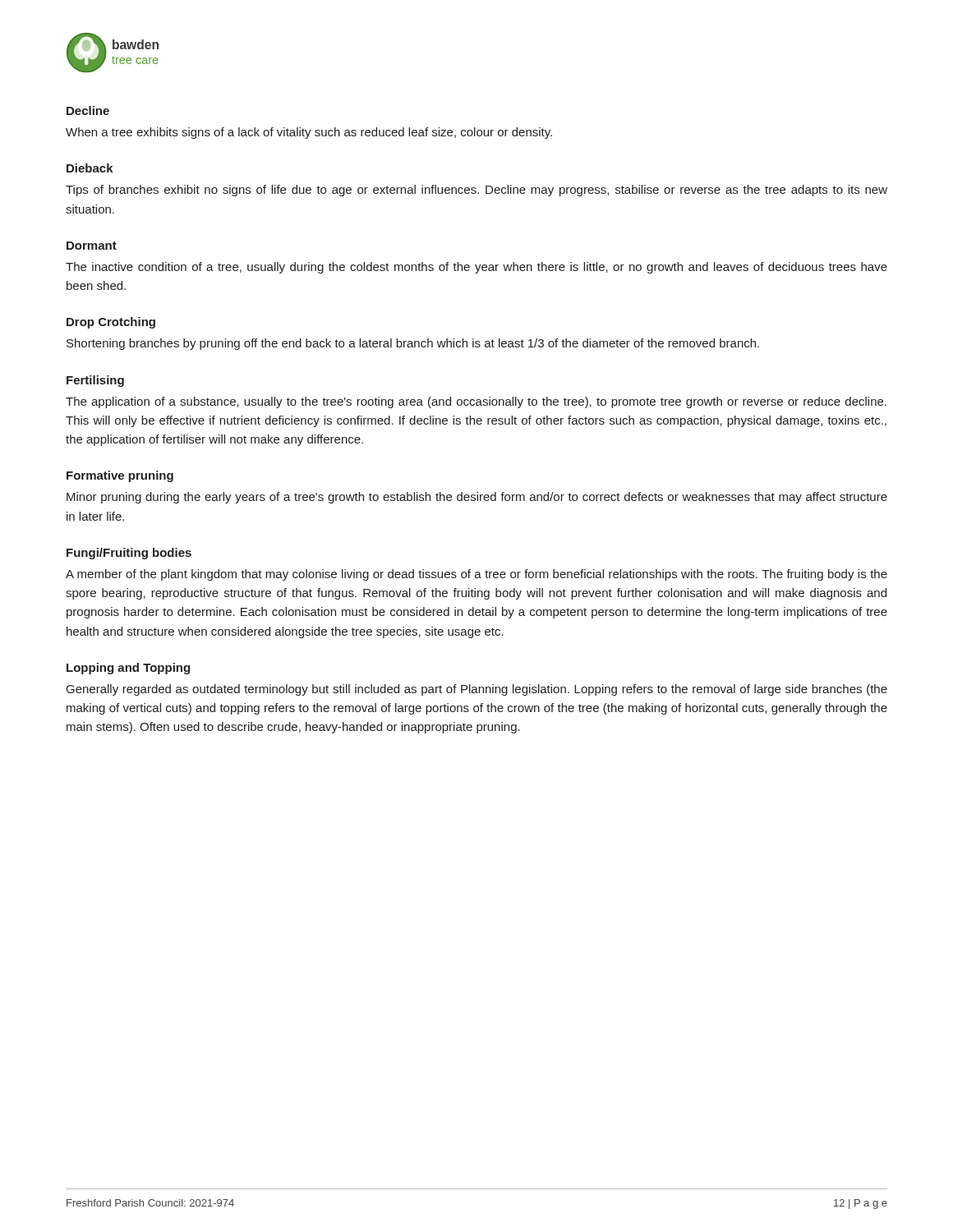Point to the block beginning "The application of"
This screenshot has width=953, height=1232.
pos(476,420)
